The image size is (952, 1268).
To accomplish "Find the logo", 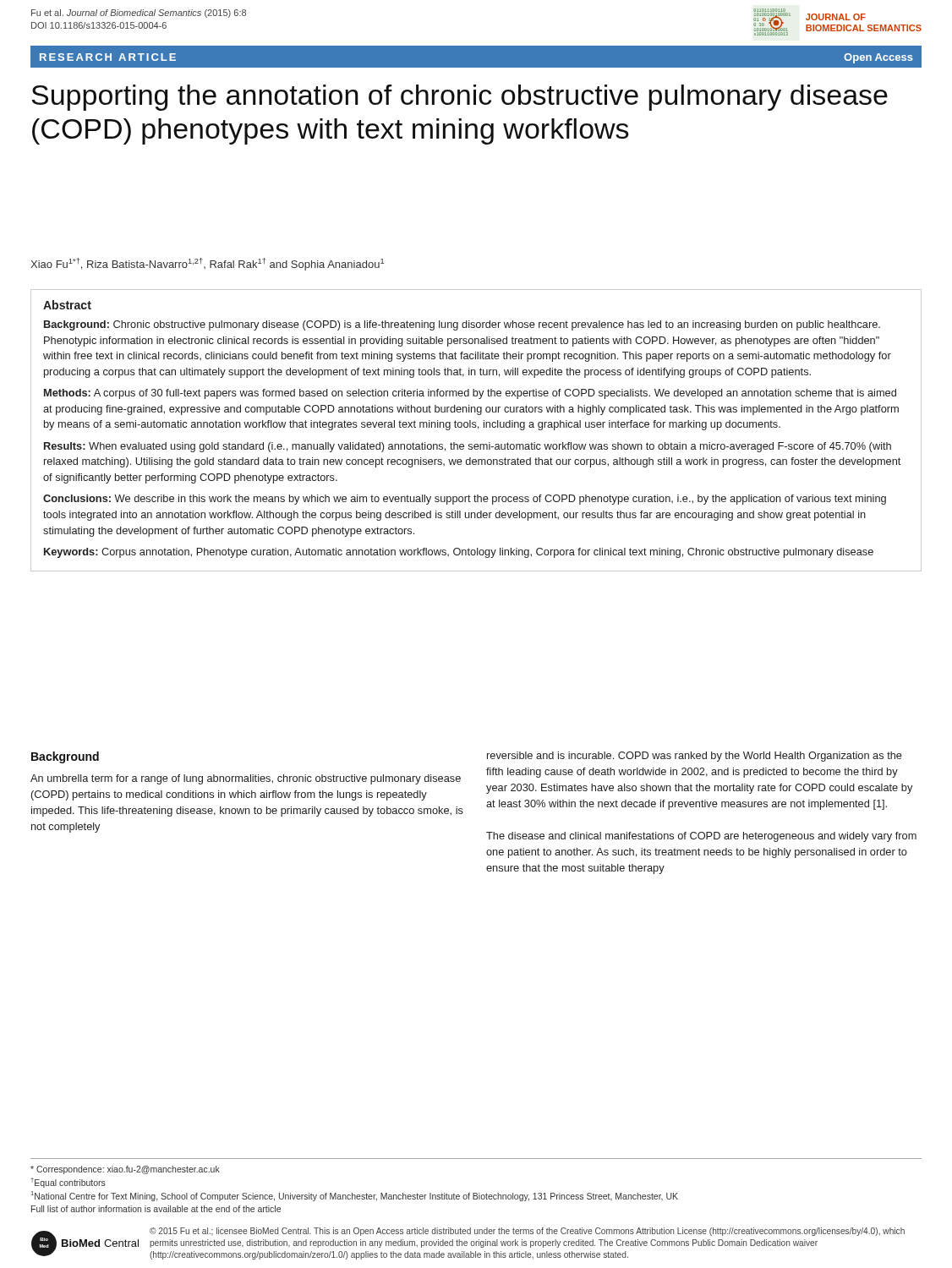I will (x=836, y=23).
